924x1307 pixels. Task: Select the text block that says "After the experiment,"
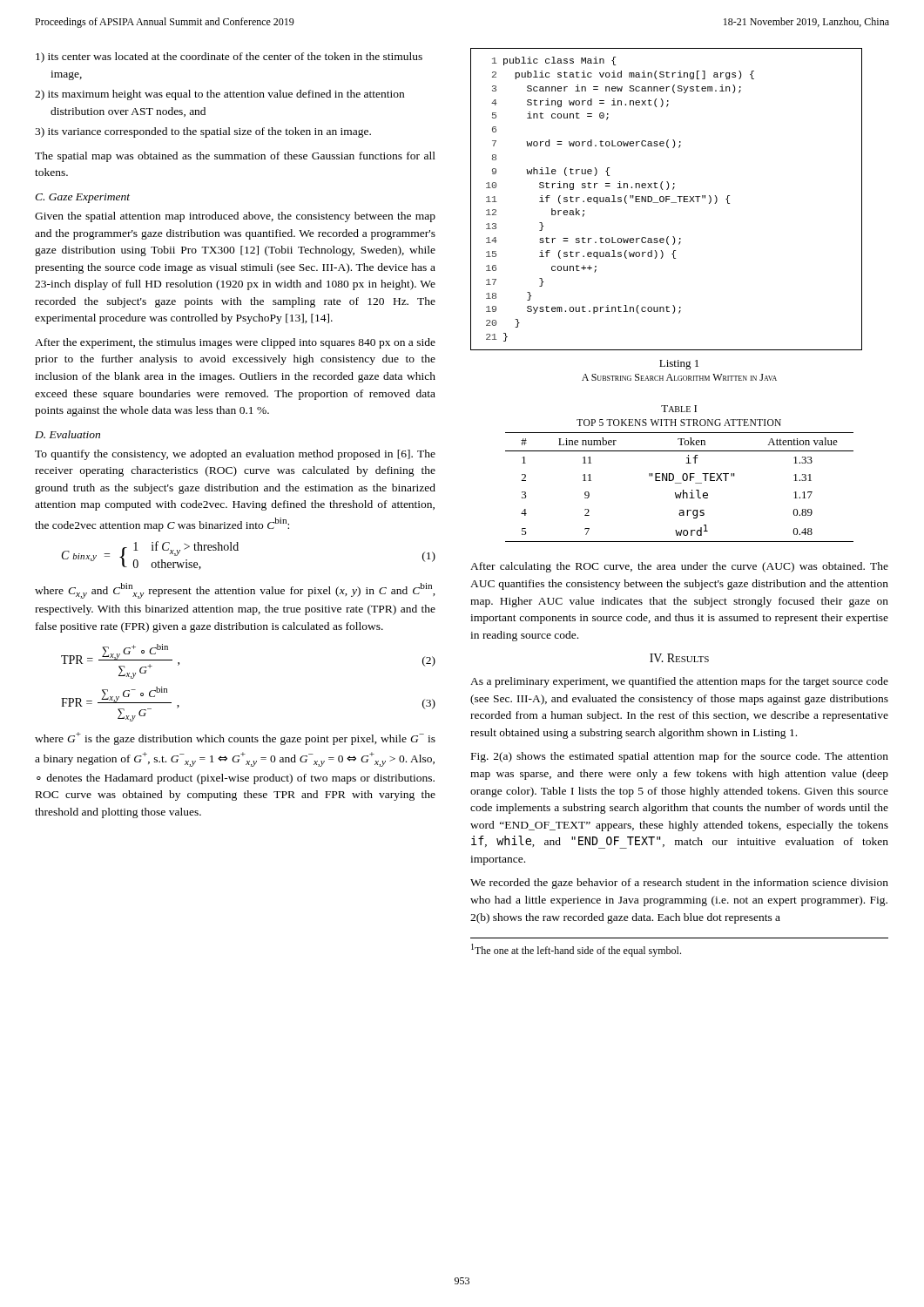235,376
